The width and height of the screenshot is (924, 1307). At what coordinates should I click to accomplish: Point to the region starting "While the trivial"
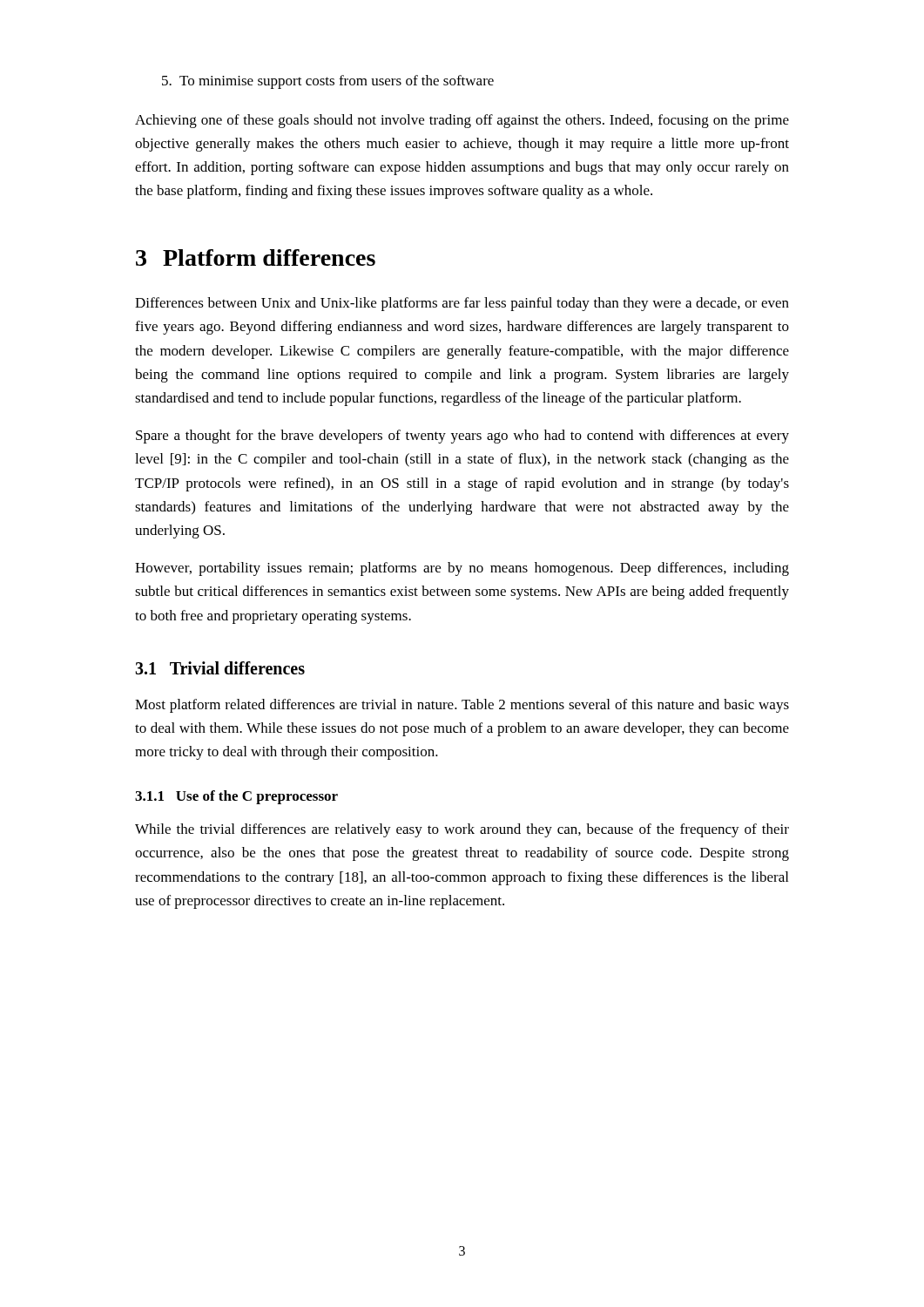[462, 865]
